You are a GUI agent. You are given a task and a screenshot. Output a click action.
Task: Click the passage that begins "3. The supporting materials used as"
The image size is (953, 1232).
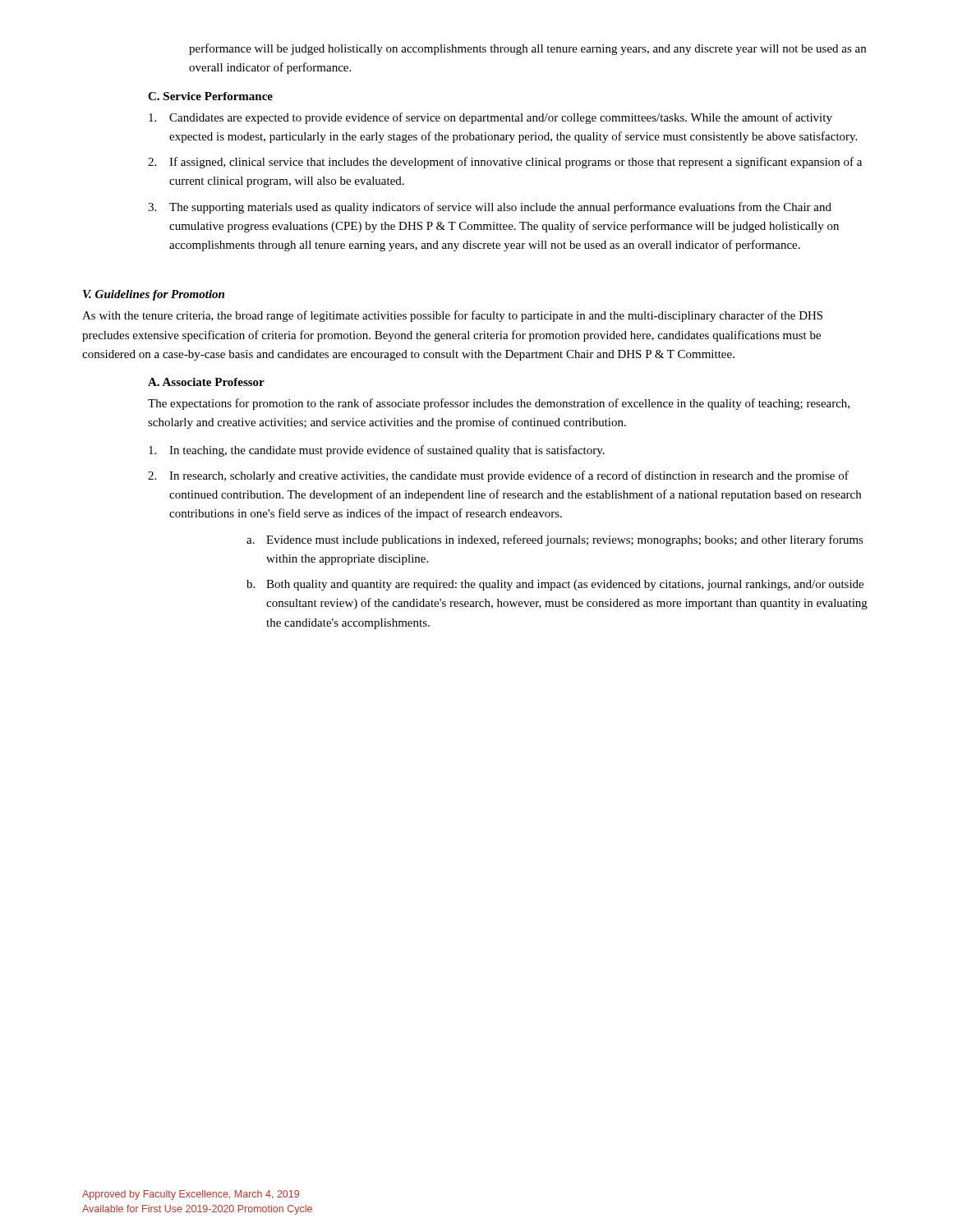coord(509,226)
